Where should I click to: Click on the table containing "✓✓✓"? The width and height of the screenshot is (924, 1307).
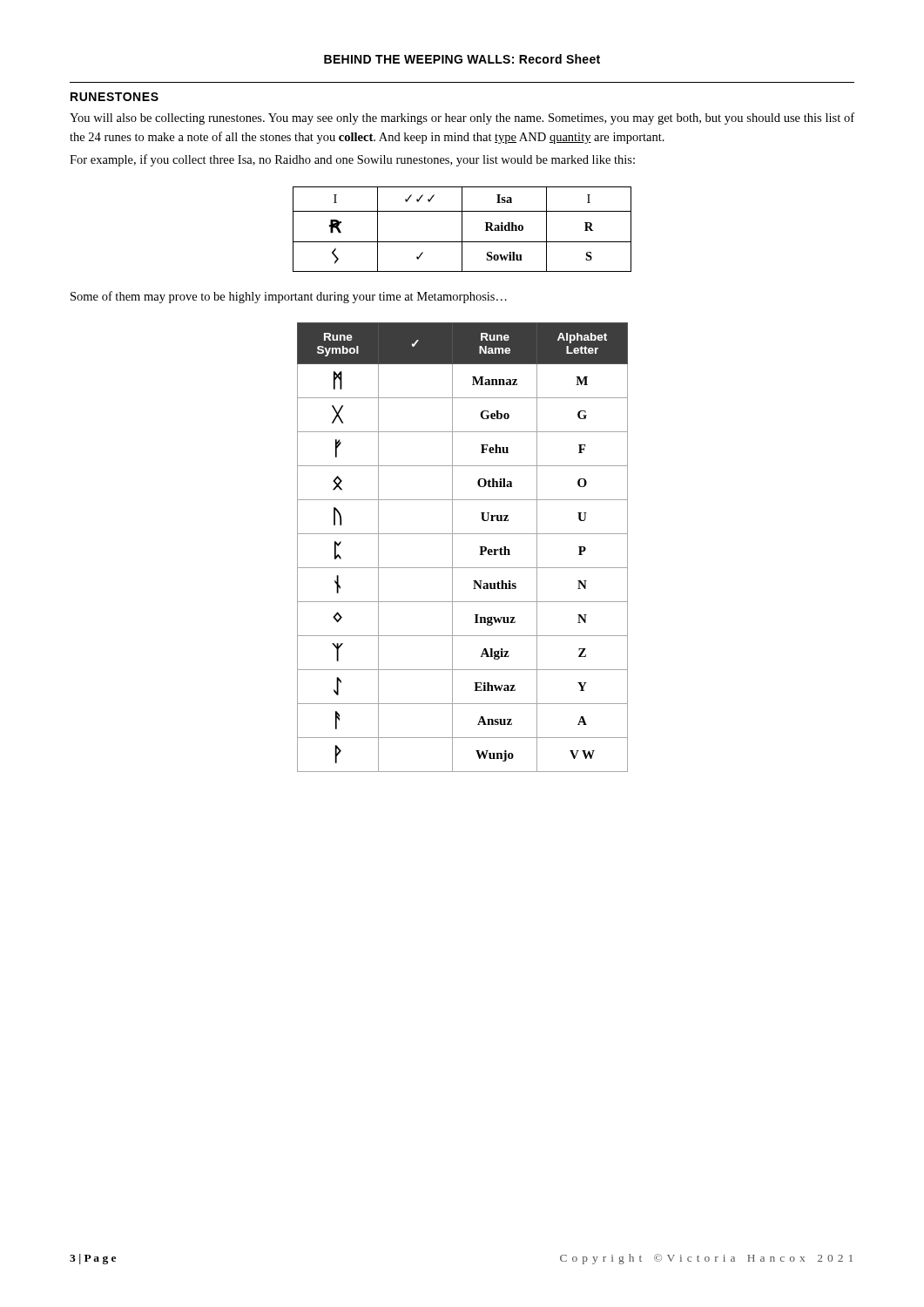(462, 229)
